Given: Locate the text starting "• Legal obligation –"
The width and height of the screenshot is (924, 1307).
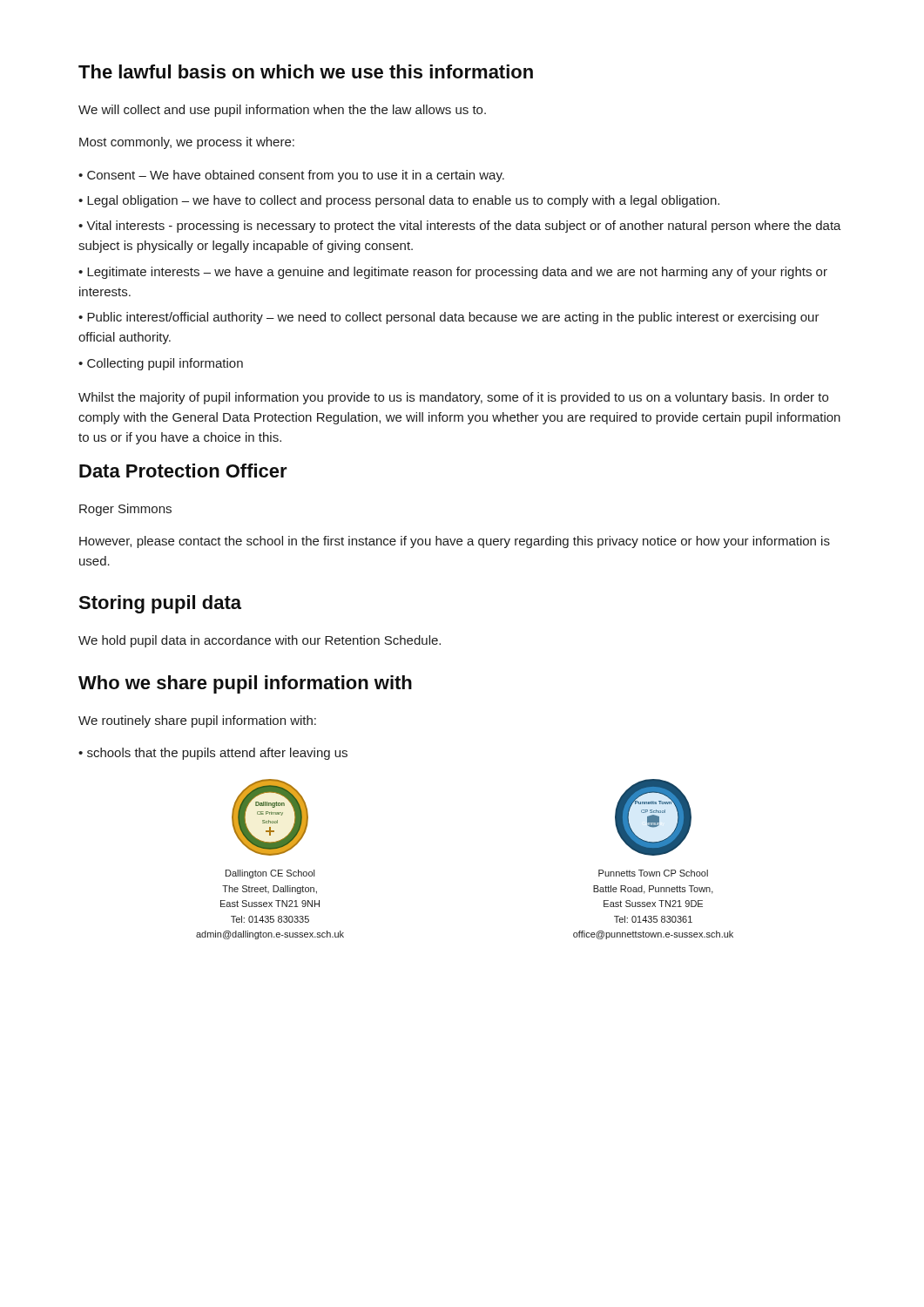Looking at the screenshot, I should coord(399,200).
